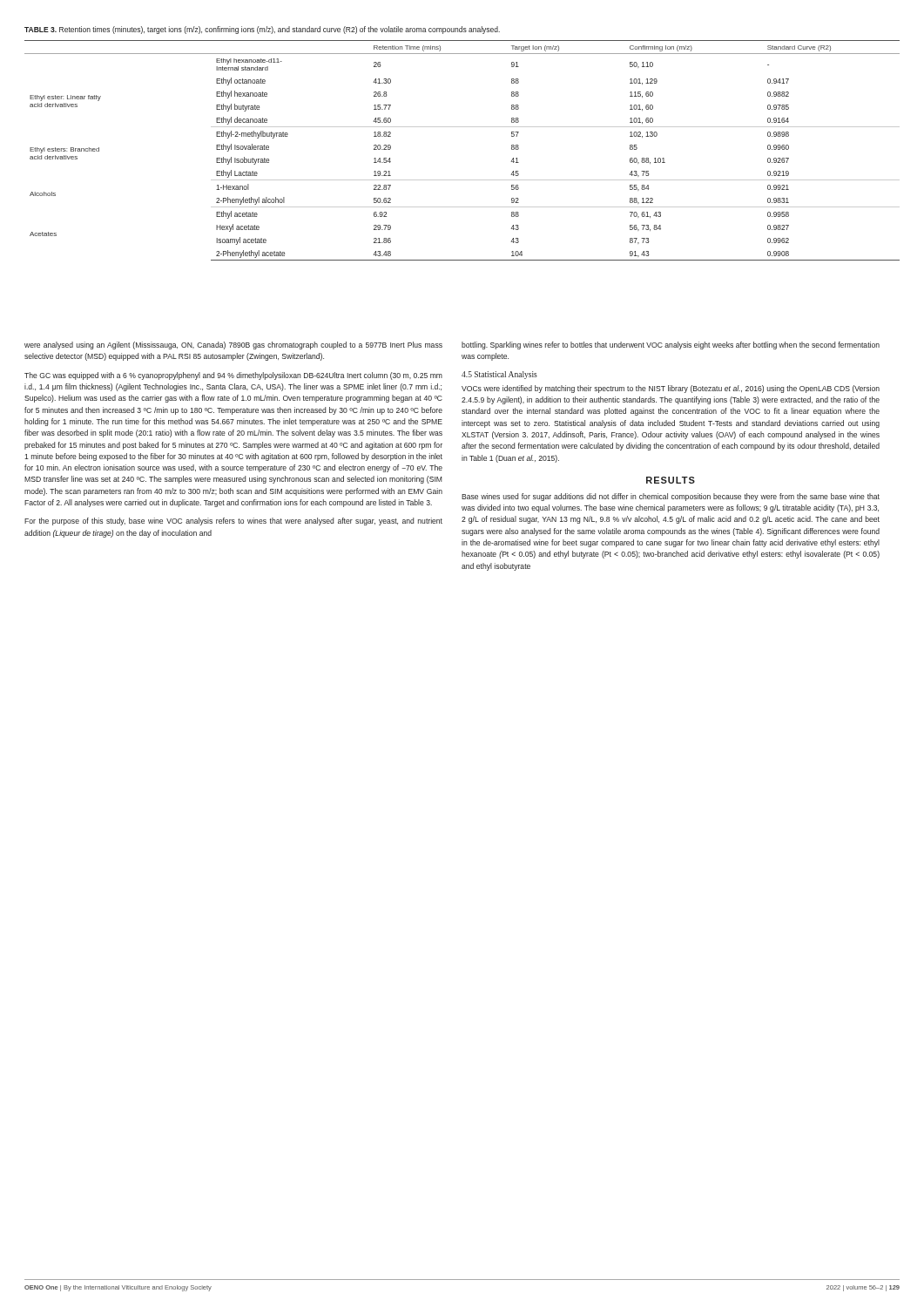Click on the table containing "2-Phenylethyl alcohol"
Viewport: 924px width, 1307px height.
tap(462, 151)
